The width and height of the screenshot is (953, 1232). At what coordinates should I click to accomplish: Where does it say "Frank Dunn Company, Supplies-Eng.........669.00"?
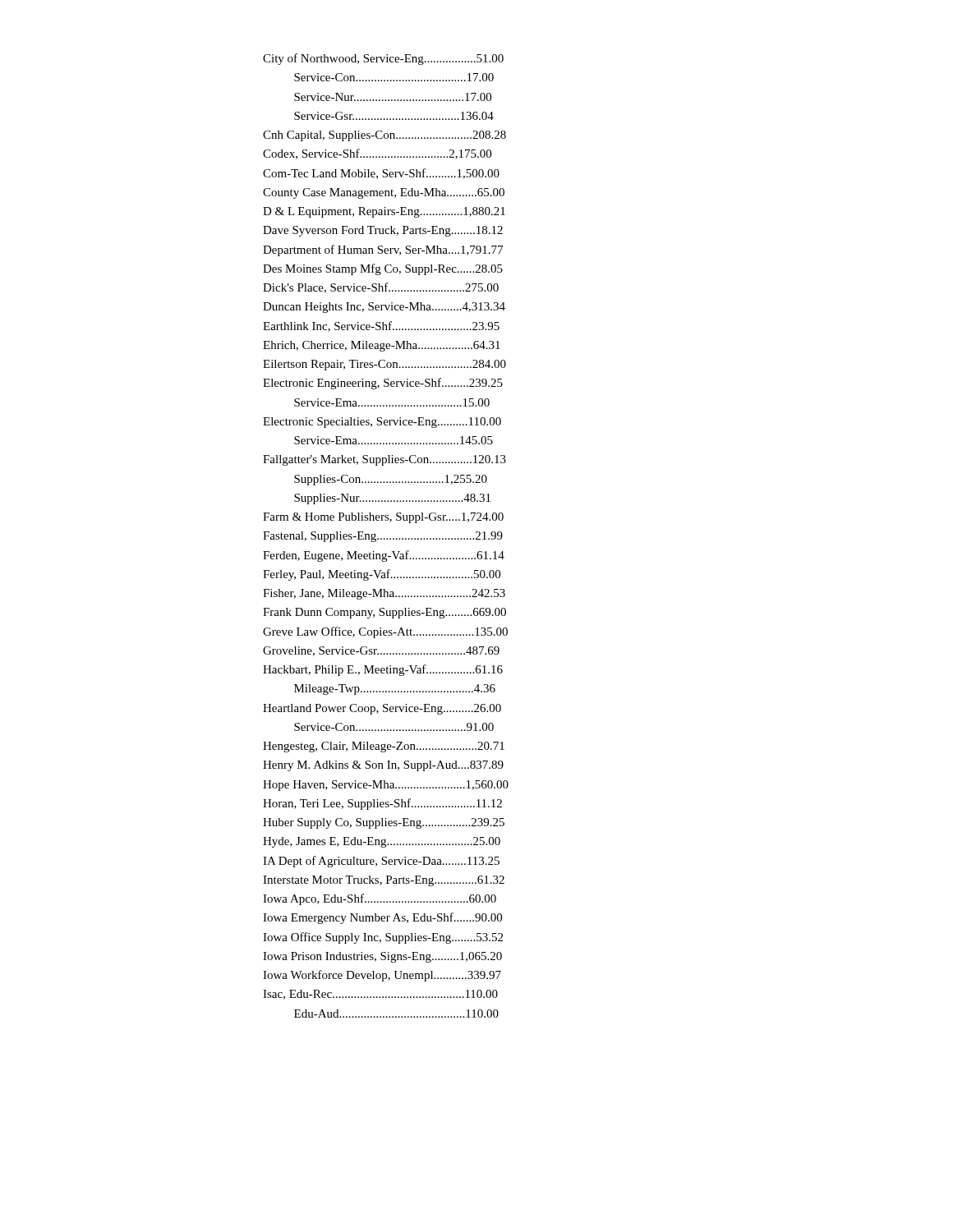(x=476, y=613)
